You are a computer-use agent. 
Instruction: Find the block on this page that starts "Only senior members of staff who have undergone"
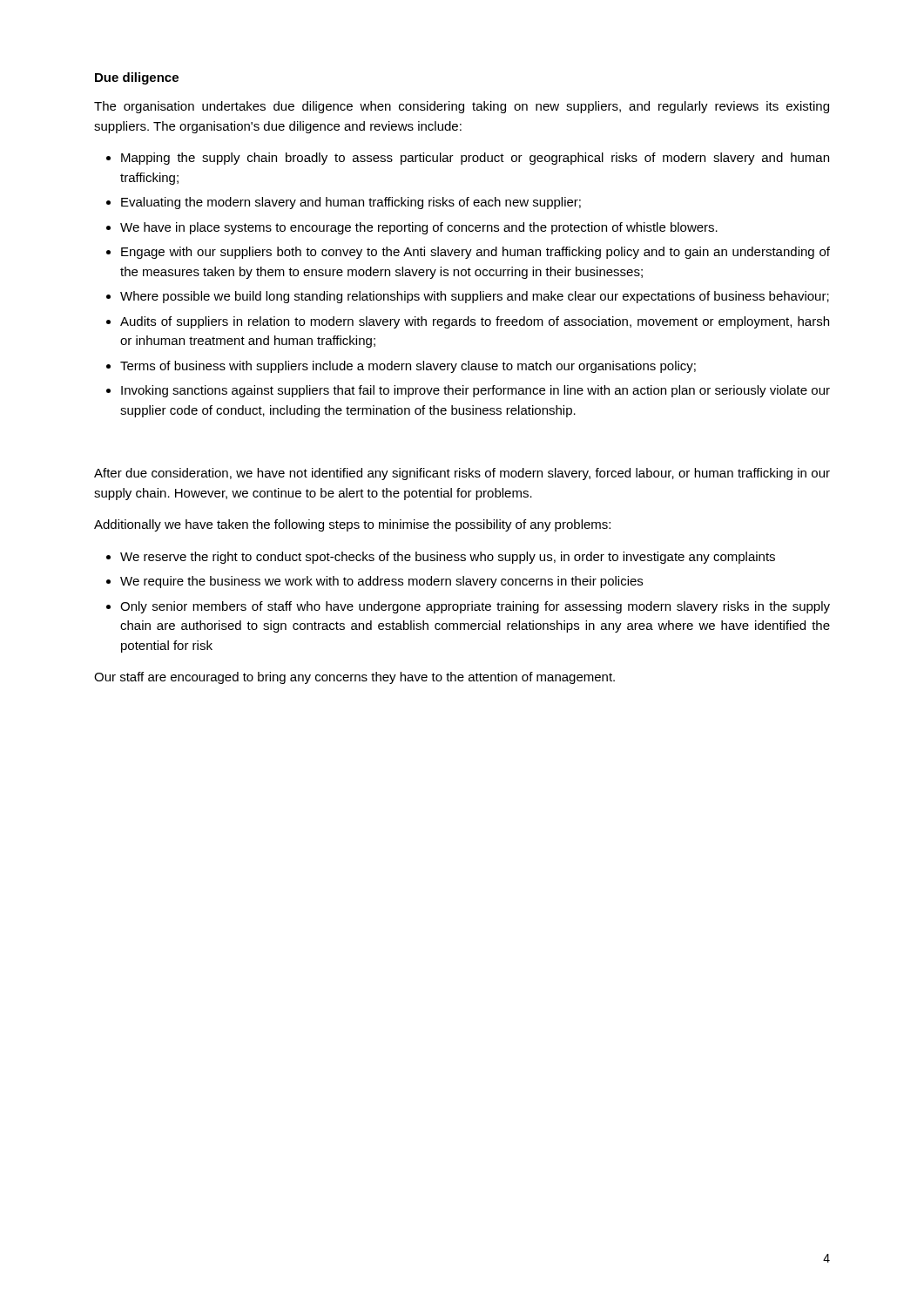pos(475,625)
